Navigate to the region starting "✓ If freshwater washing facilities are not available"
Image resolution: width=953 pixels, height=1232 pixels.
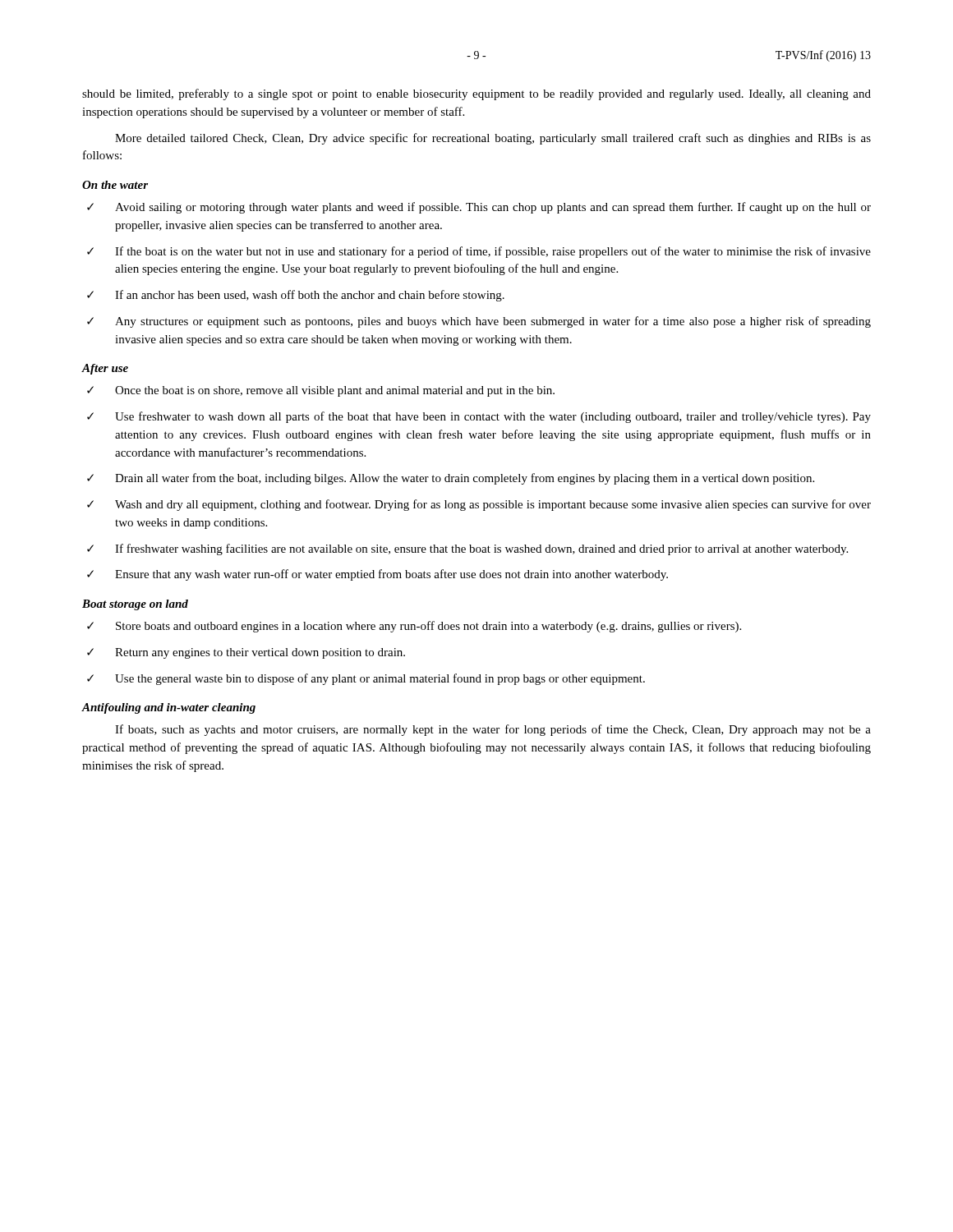pyautogui.click(x=476, y=549)
